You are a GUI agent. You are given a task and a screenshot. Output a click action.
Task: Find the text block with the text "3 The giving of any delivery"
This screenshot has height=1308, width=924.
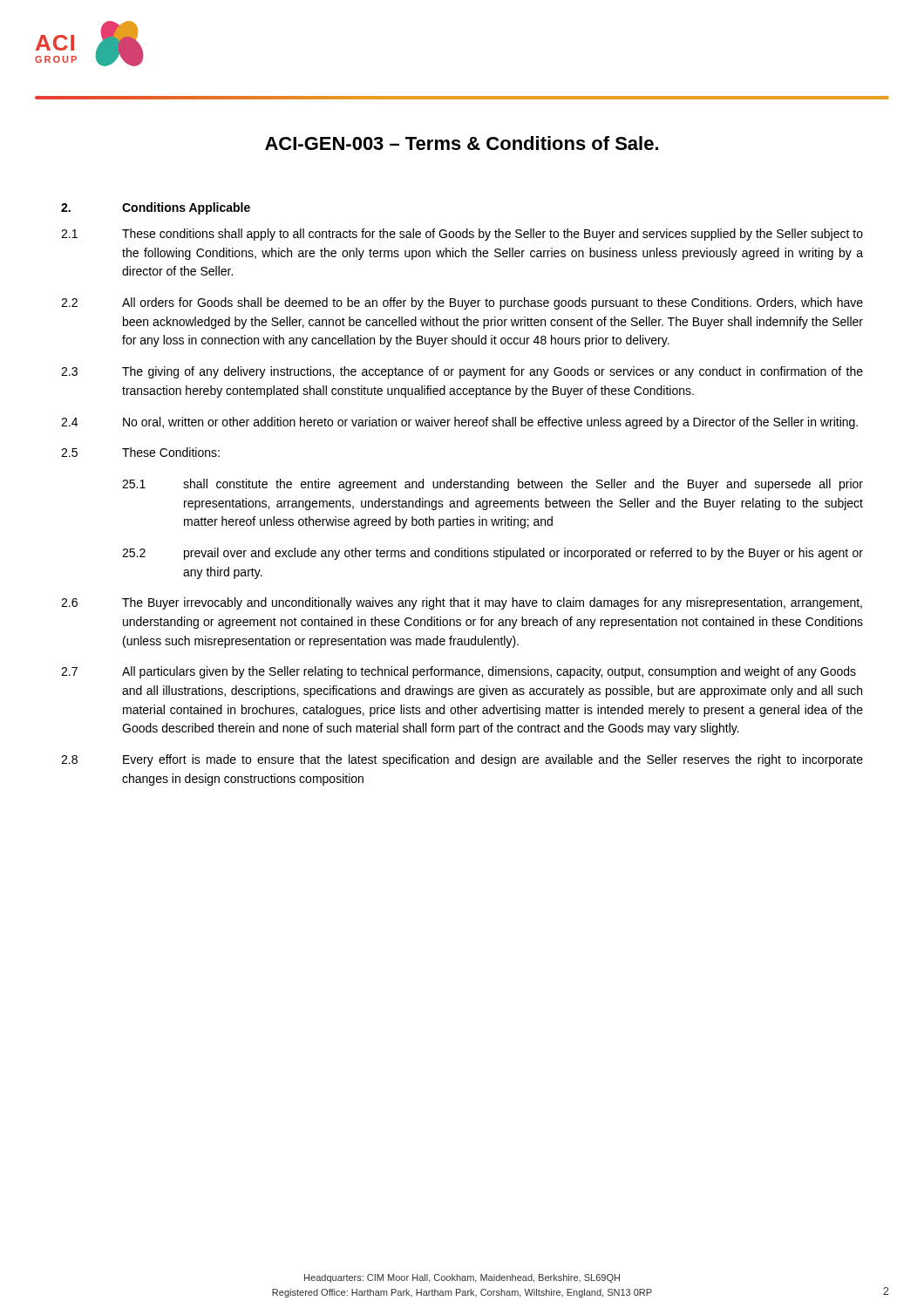click(x=462, y=382)
